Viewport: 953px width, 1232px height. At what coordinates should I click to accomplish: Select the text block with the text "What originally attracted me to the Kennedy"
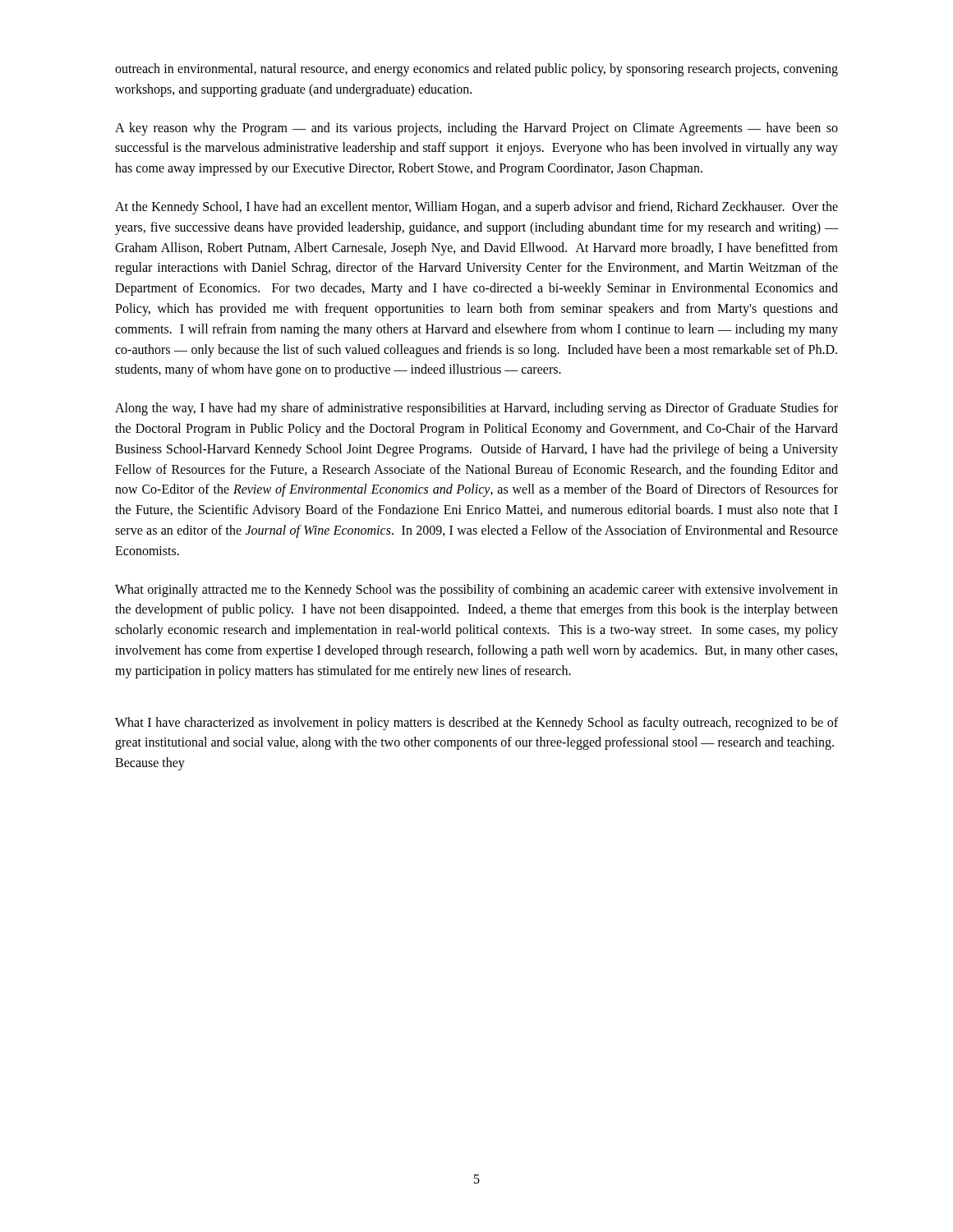tap(476, 630)
